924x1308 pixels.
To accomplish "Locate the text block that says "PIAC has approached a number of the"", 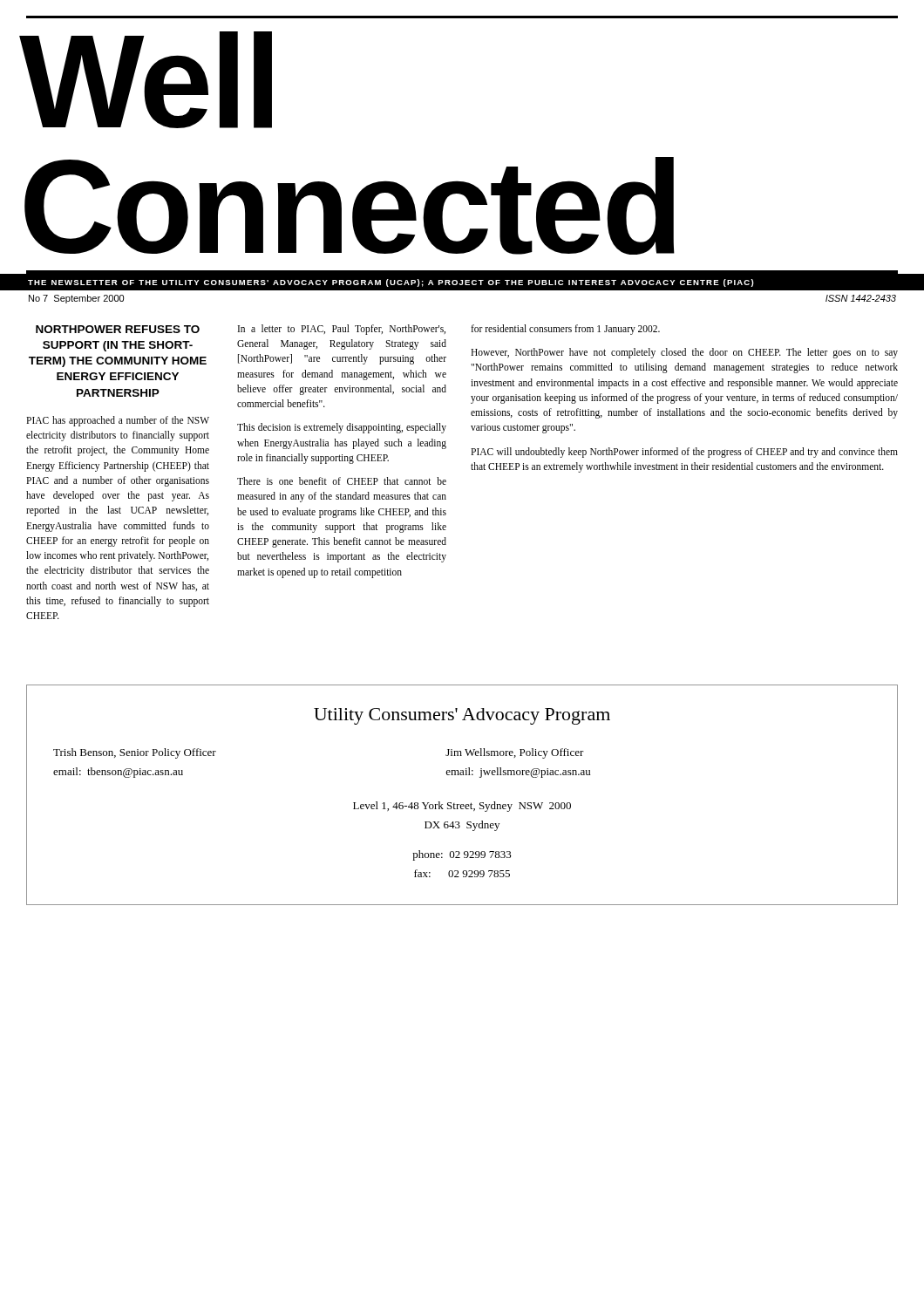I will click(x=118, y=518).
